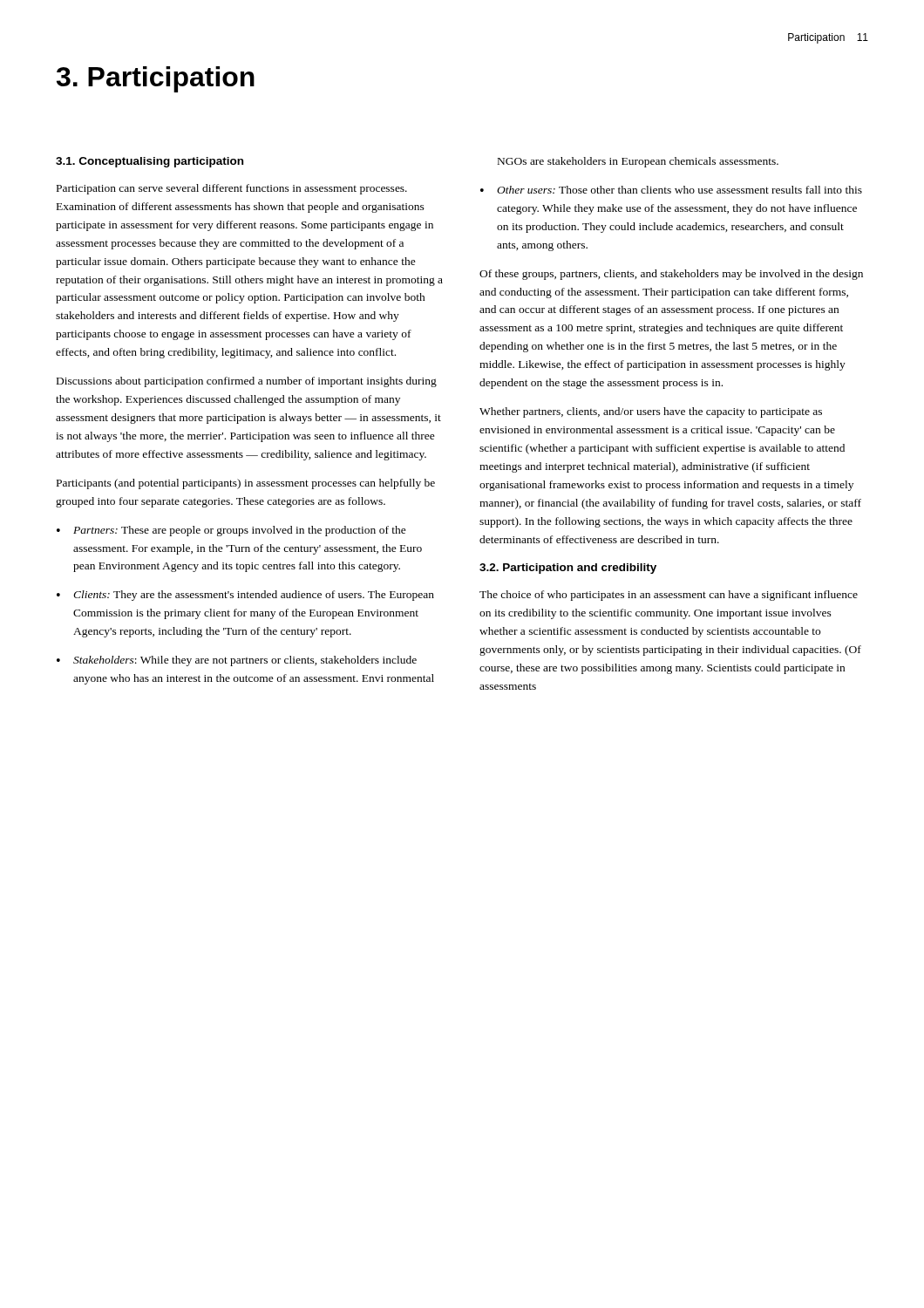Locate the element starting "• Clients: They are the assessment's intended audience"
Screen dimensions: 1308x924
point(250,614)
